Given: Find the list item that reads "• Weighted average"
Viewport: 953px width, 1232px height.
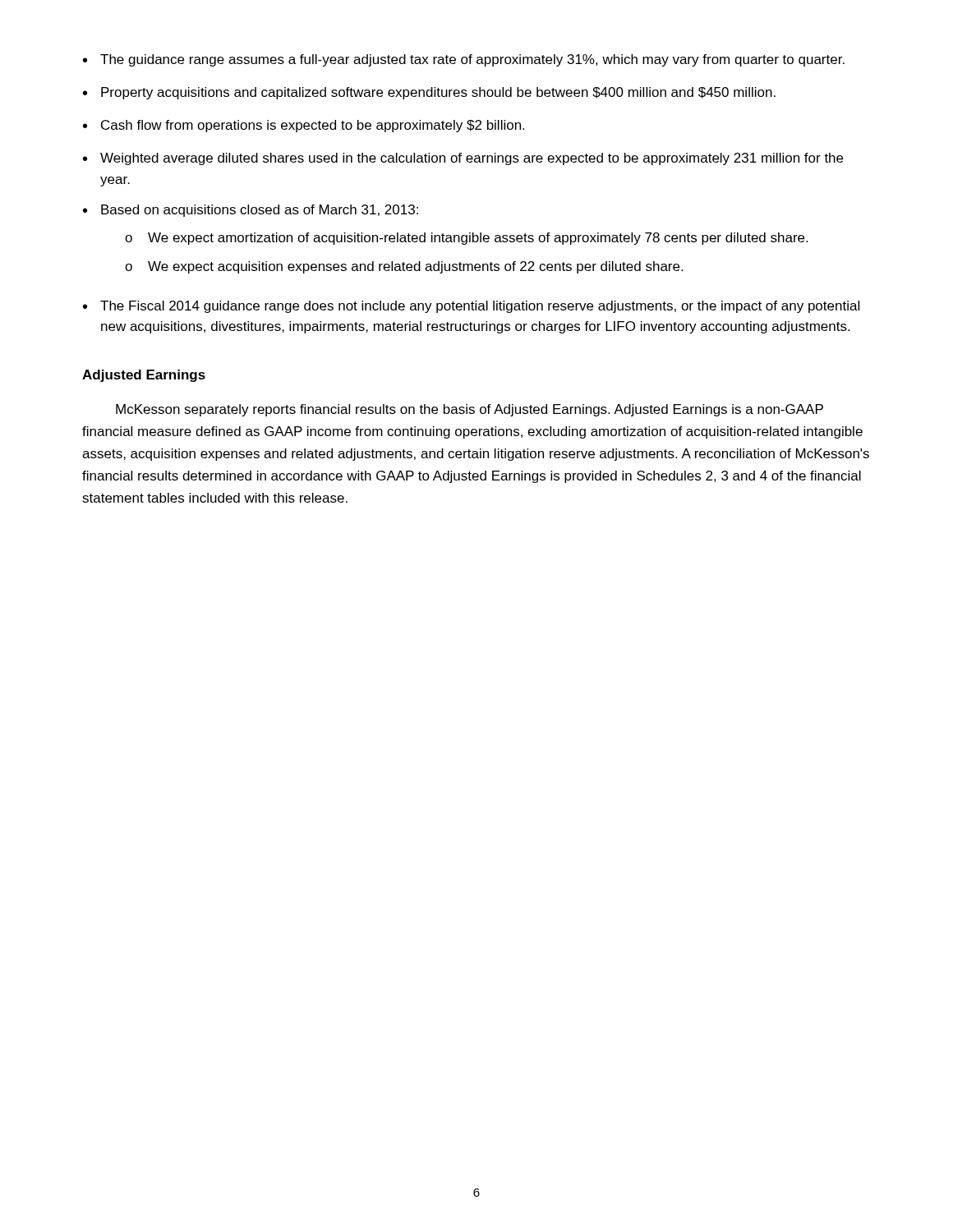Looking at the screenshot, I should coord(476,169).
